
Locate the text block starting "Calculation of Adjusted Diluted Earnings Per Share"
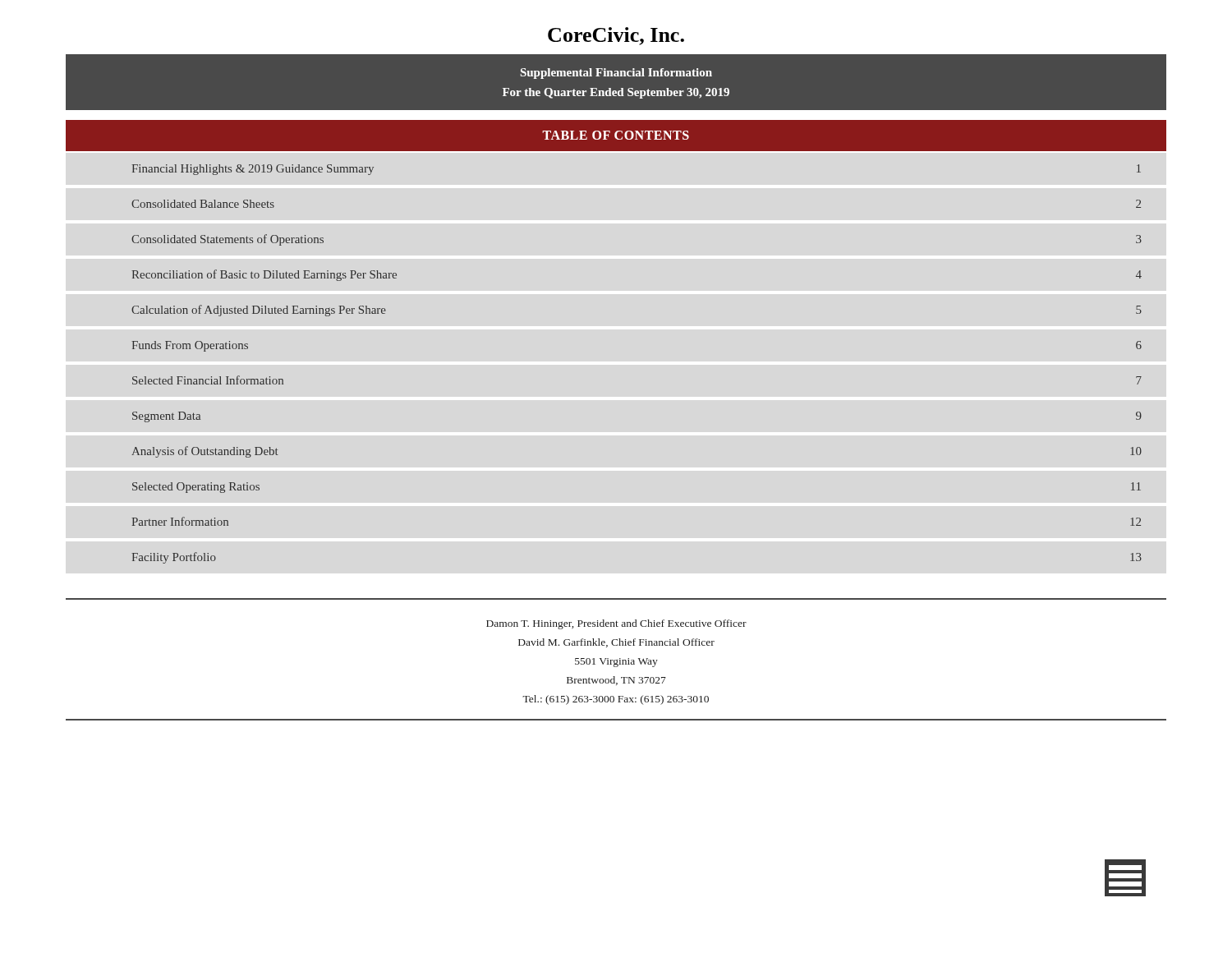(x=254, y=310)
